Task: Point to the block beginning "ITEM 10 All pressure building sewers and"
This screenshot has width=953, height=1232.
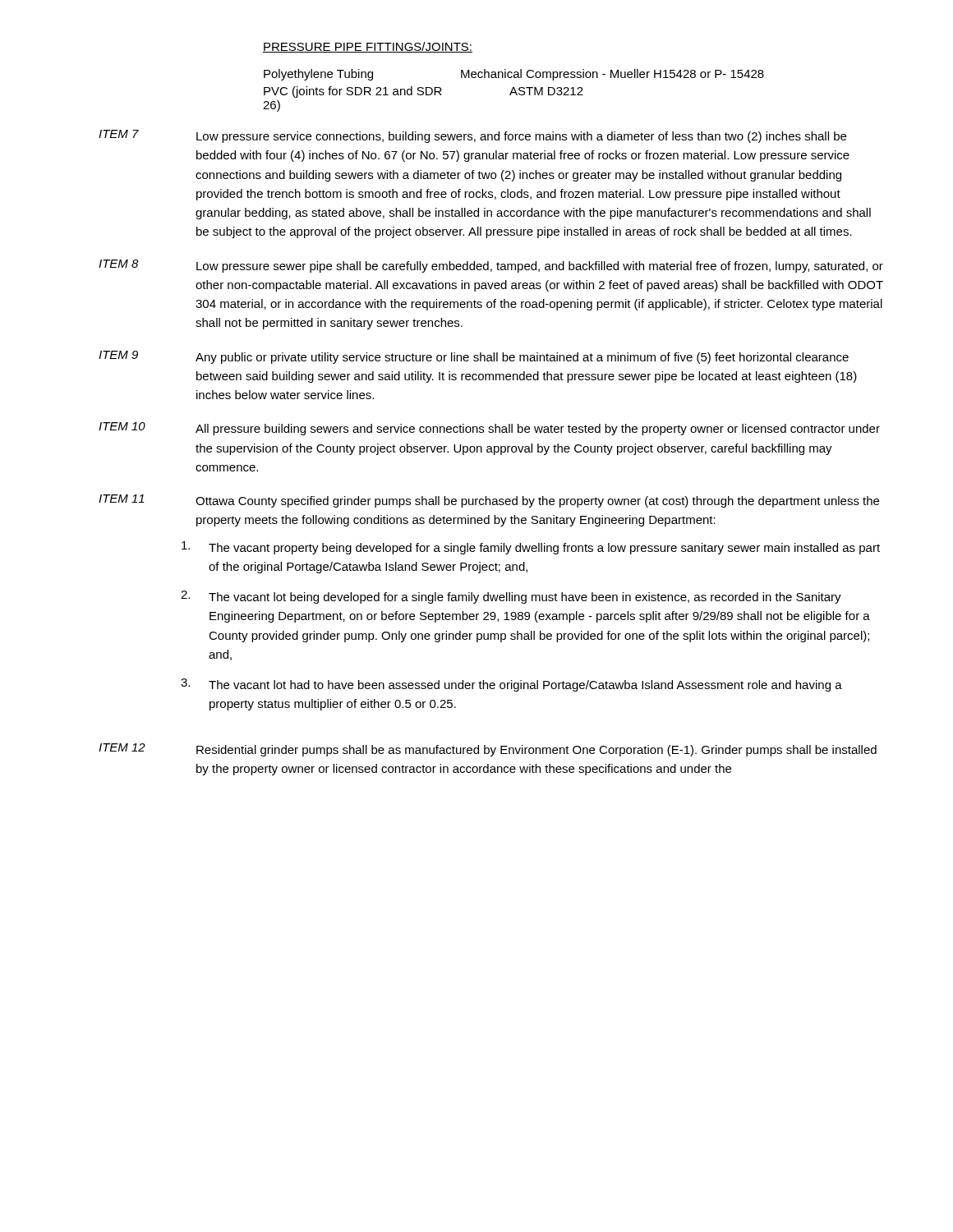Action: (493, 448)
